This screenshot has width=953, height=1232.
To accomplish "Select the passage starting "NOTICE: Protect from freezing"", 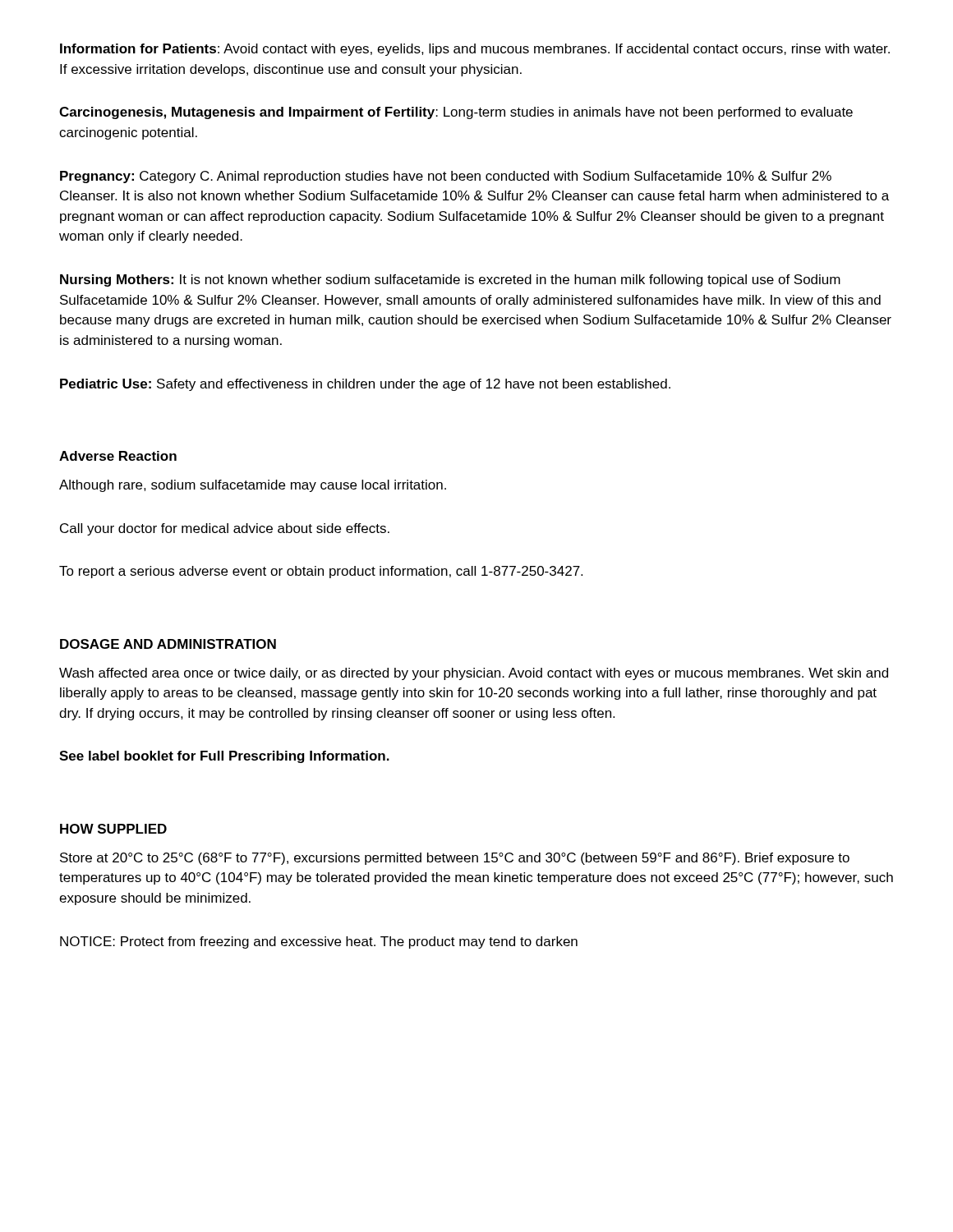I will coord(319,941).
